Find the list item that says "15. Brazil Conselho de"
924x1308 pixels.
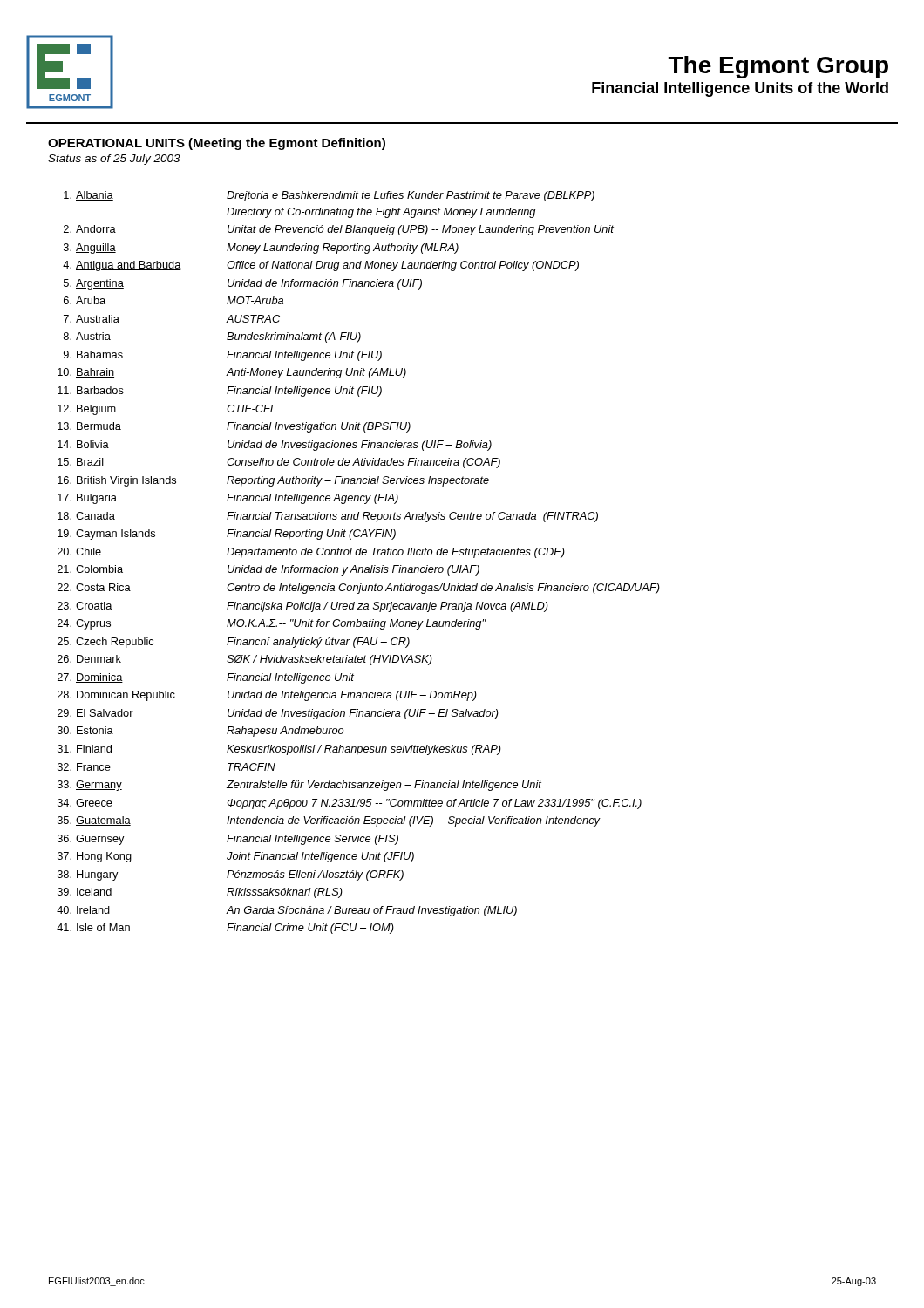pos(462,463)
